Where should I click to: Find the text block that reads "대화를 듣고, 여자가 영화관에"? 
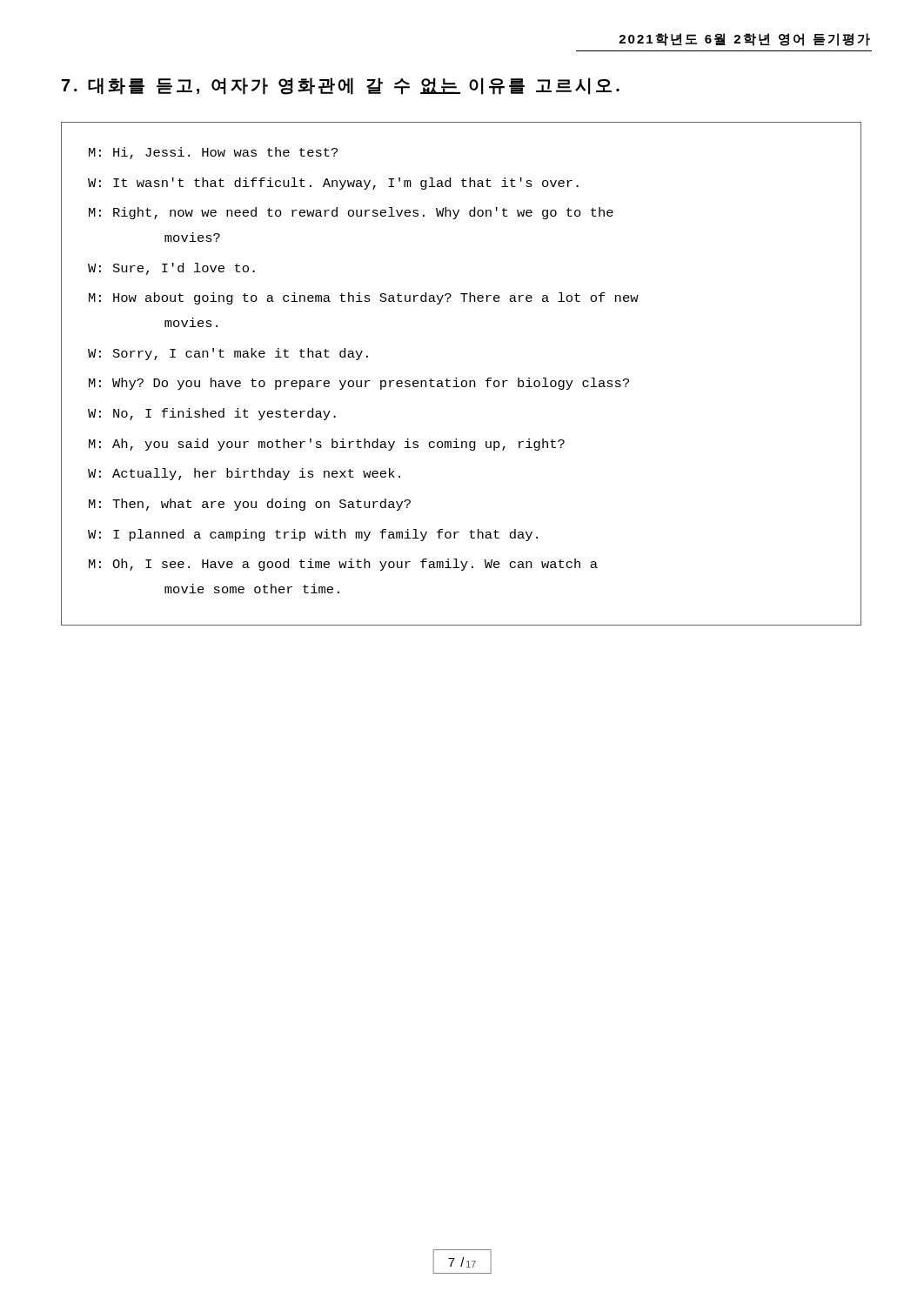point(342,85)
